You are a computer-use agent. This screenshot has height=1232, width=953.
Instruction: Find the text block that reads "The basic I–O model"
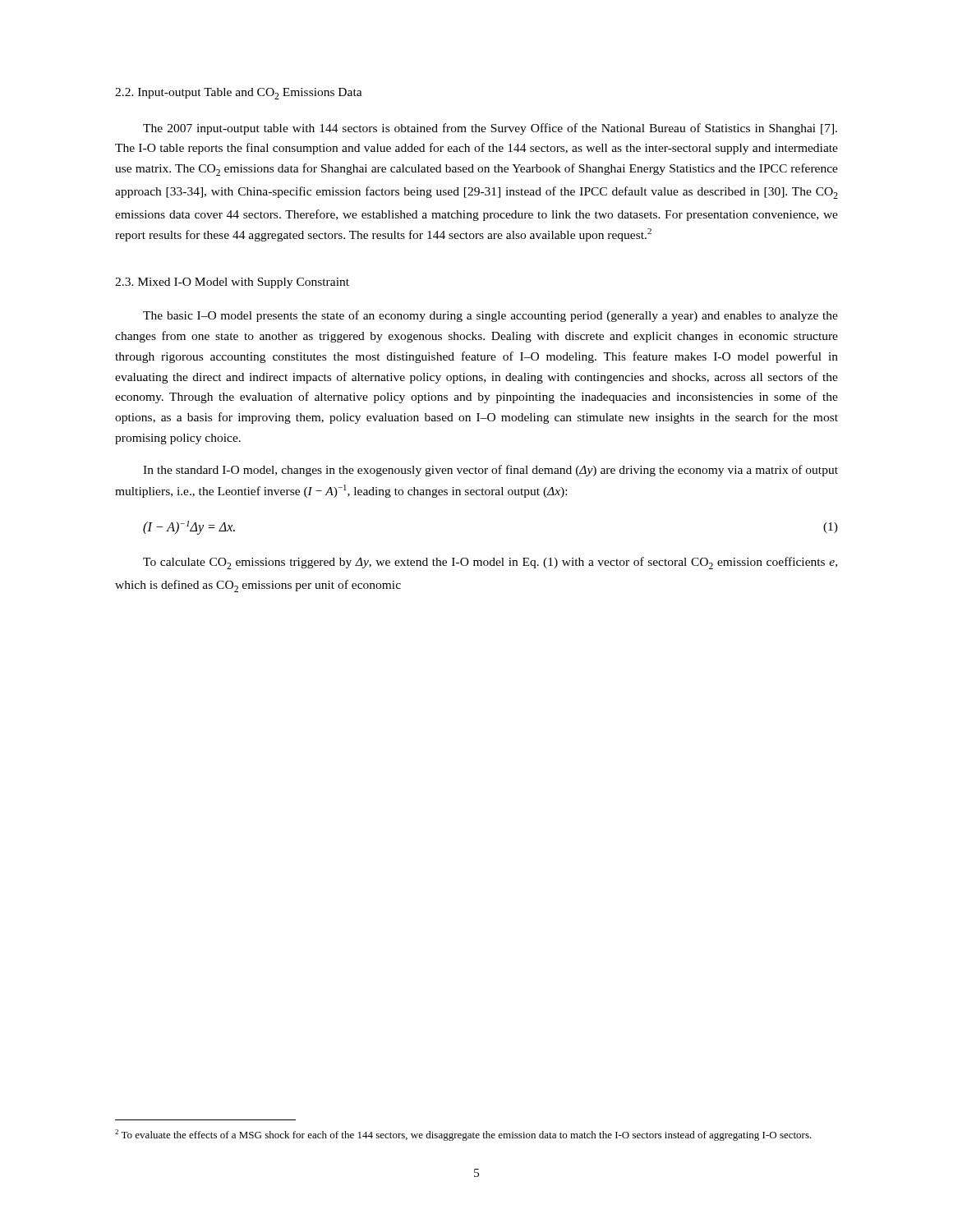pos(476,376)
